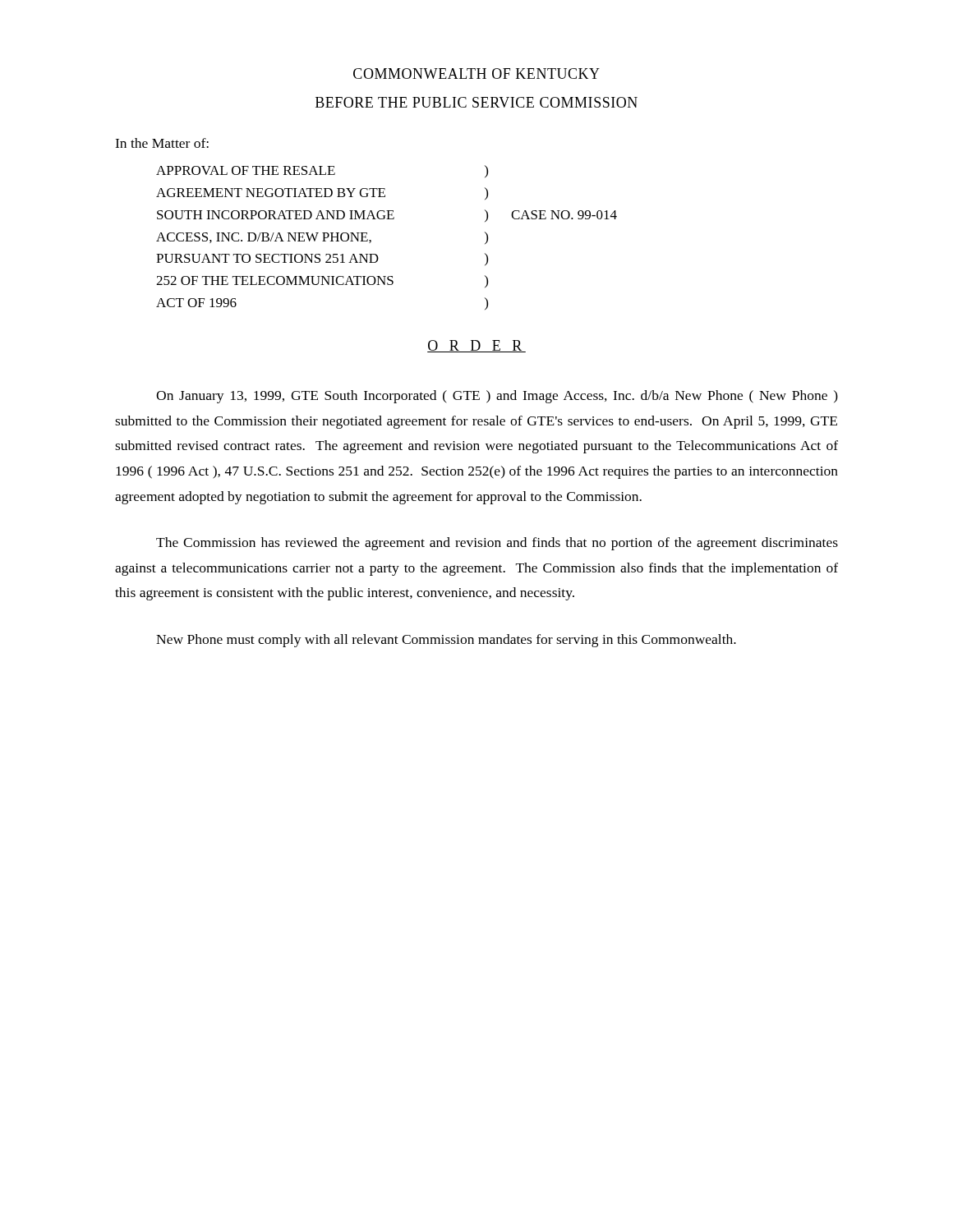Find "In the Matter of:" on this page

(162, 143)
